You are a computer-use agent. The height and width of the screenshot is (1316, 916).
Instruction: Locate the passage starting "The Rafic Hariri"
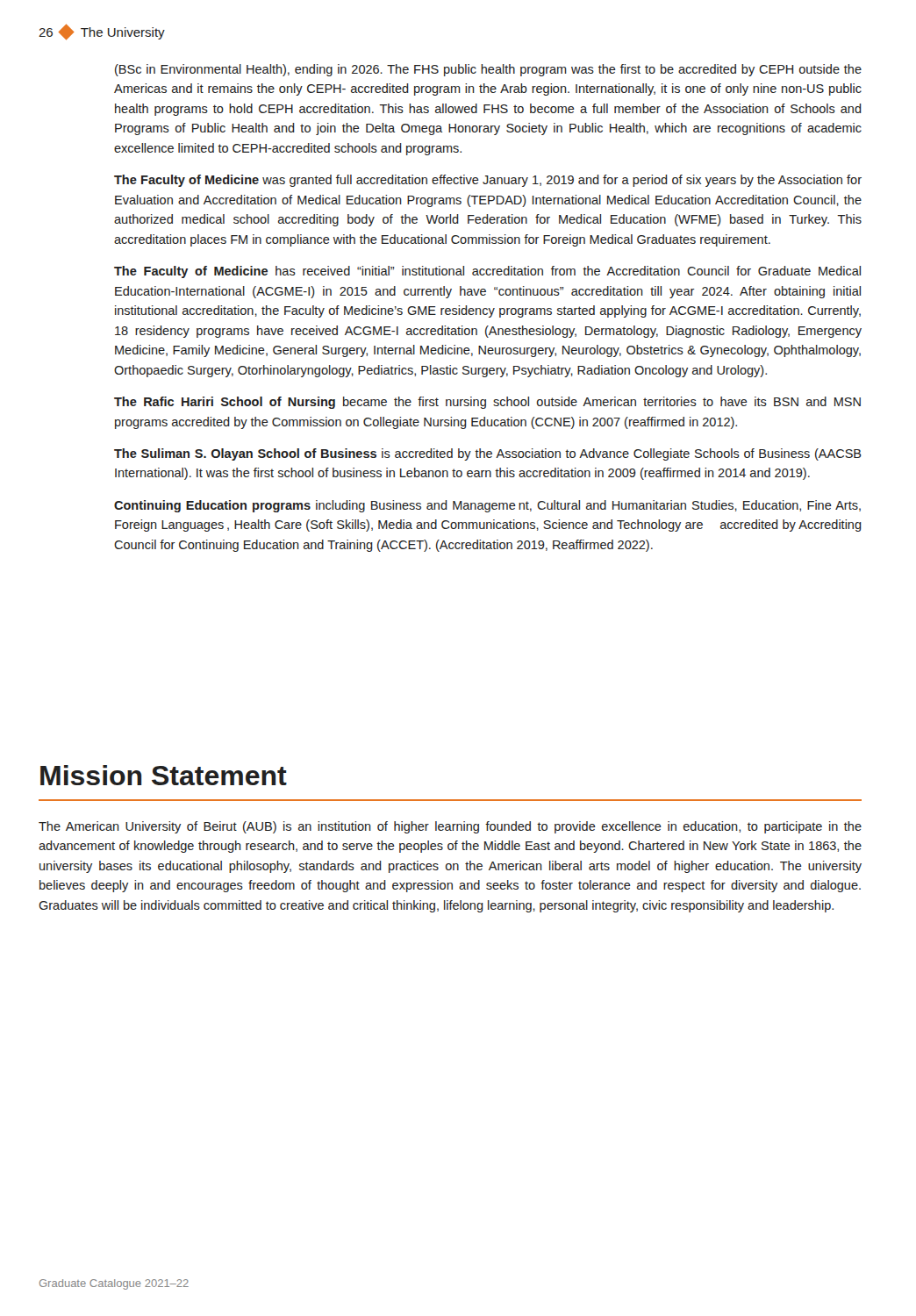point(488,412)
